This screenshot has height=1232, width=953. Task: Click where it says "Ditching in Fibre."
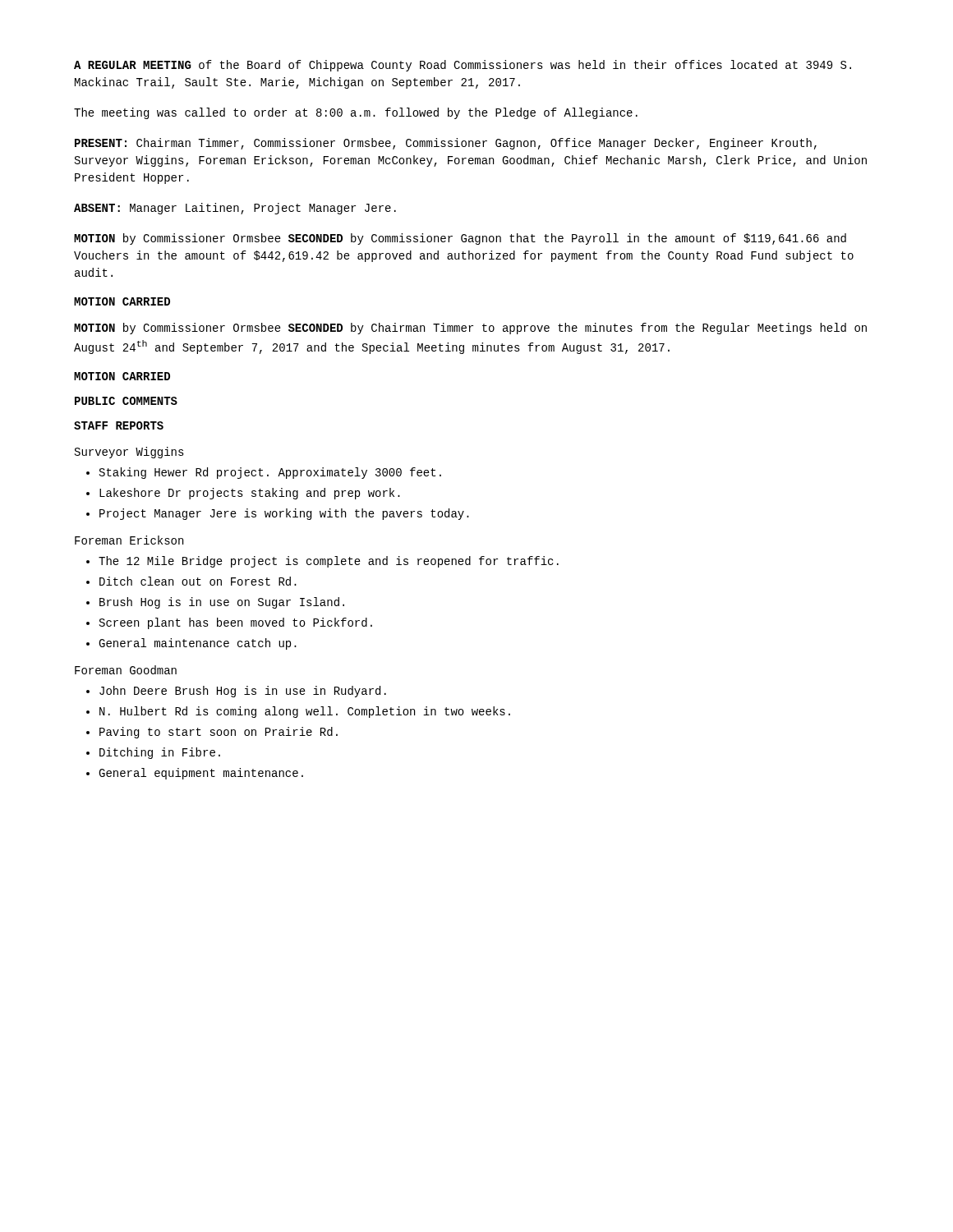[161, 753]
